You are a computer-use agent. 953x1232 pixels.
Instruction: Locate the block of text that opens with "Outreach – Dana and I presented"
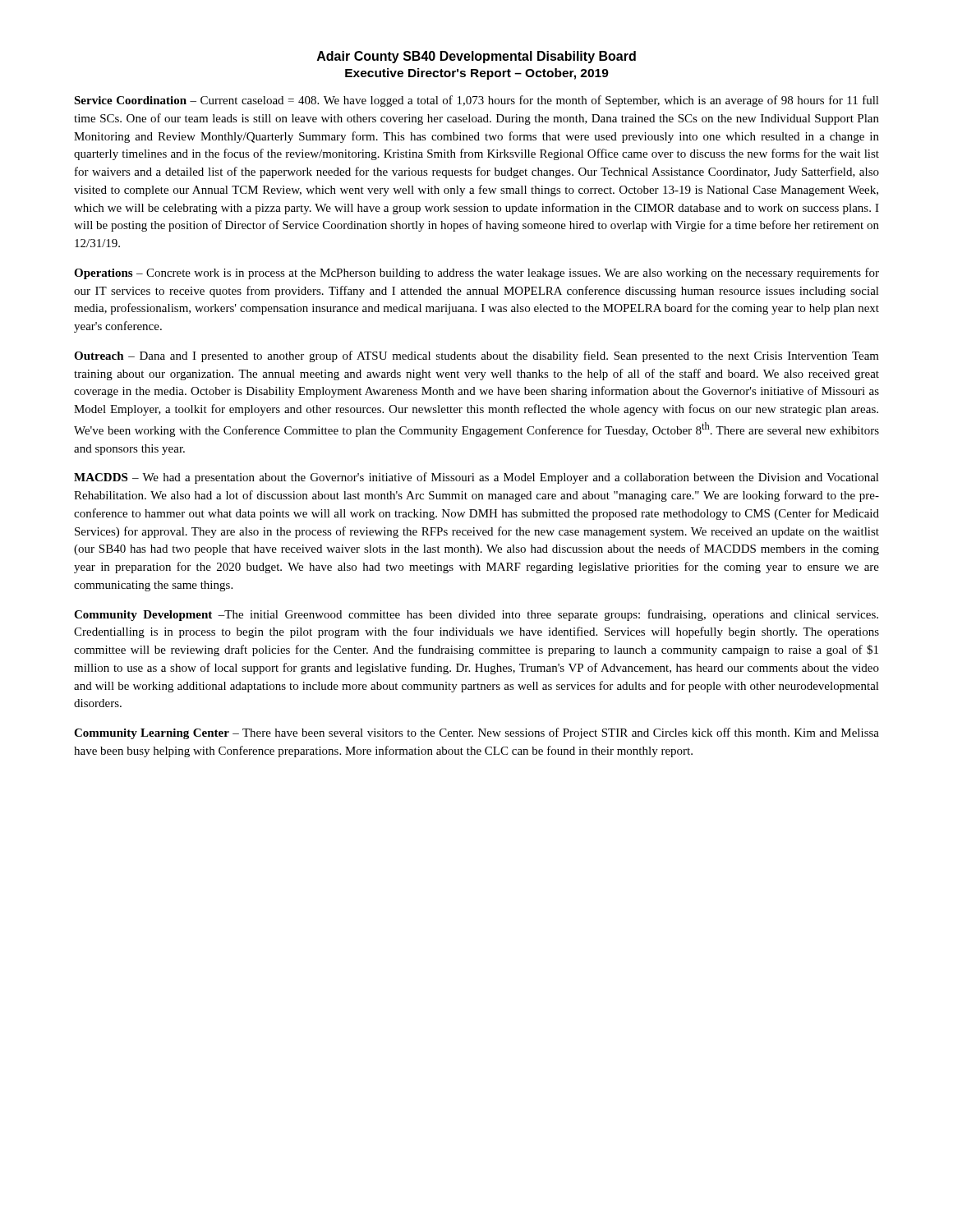(x=476, y=402)
